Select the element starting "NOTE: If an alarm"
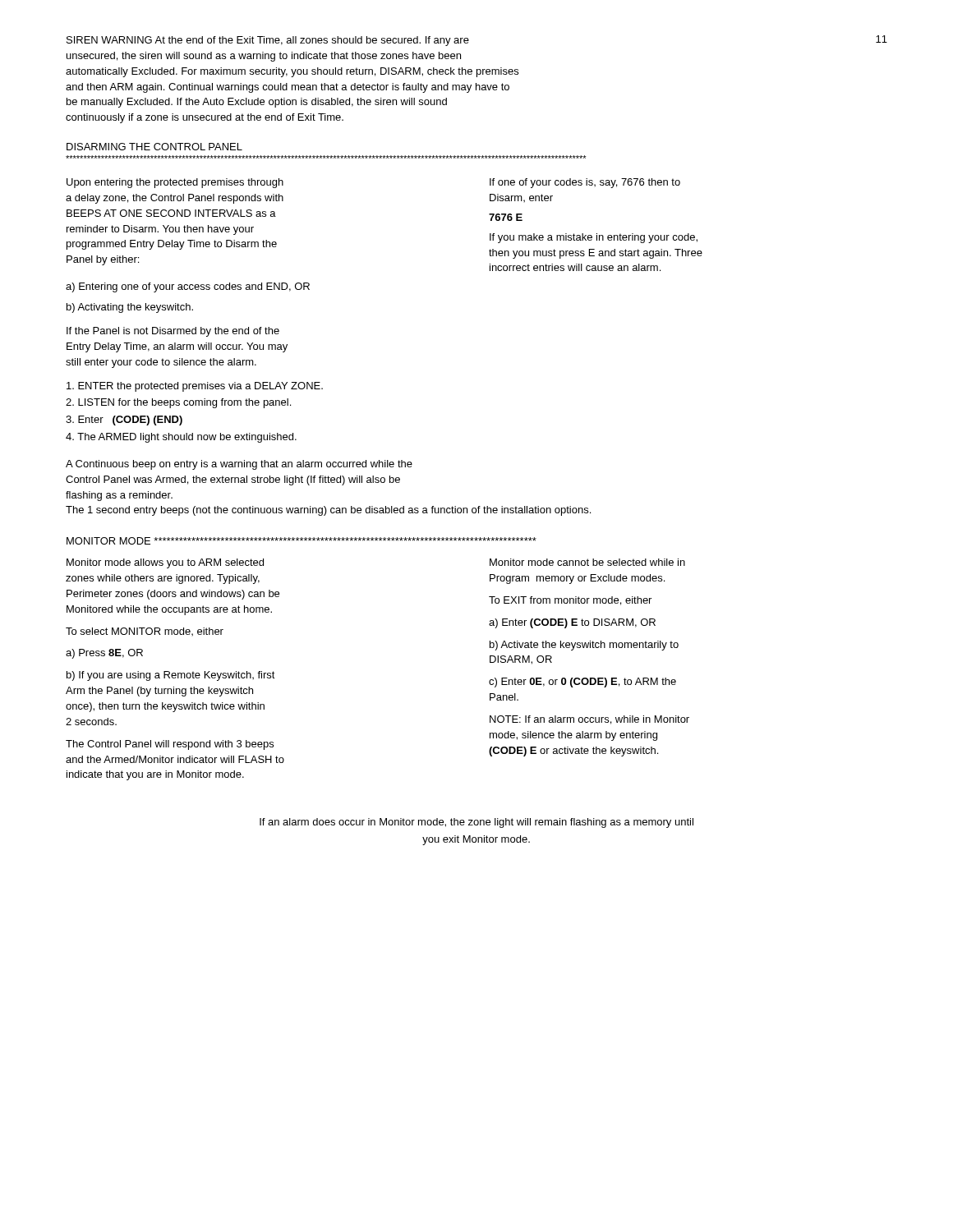 coord(589,735)
